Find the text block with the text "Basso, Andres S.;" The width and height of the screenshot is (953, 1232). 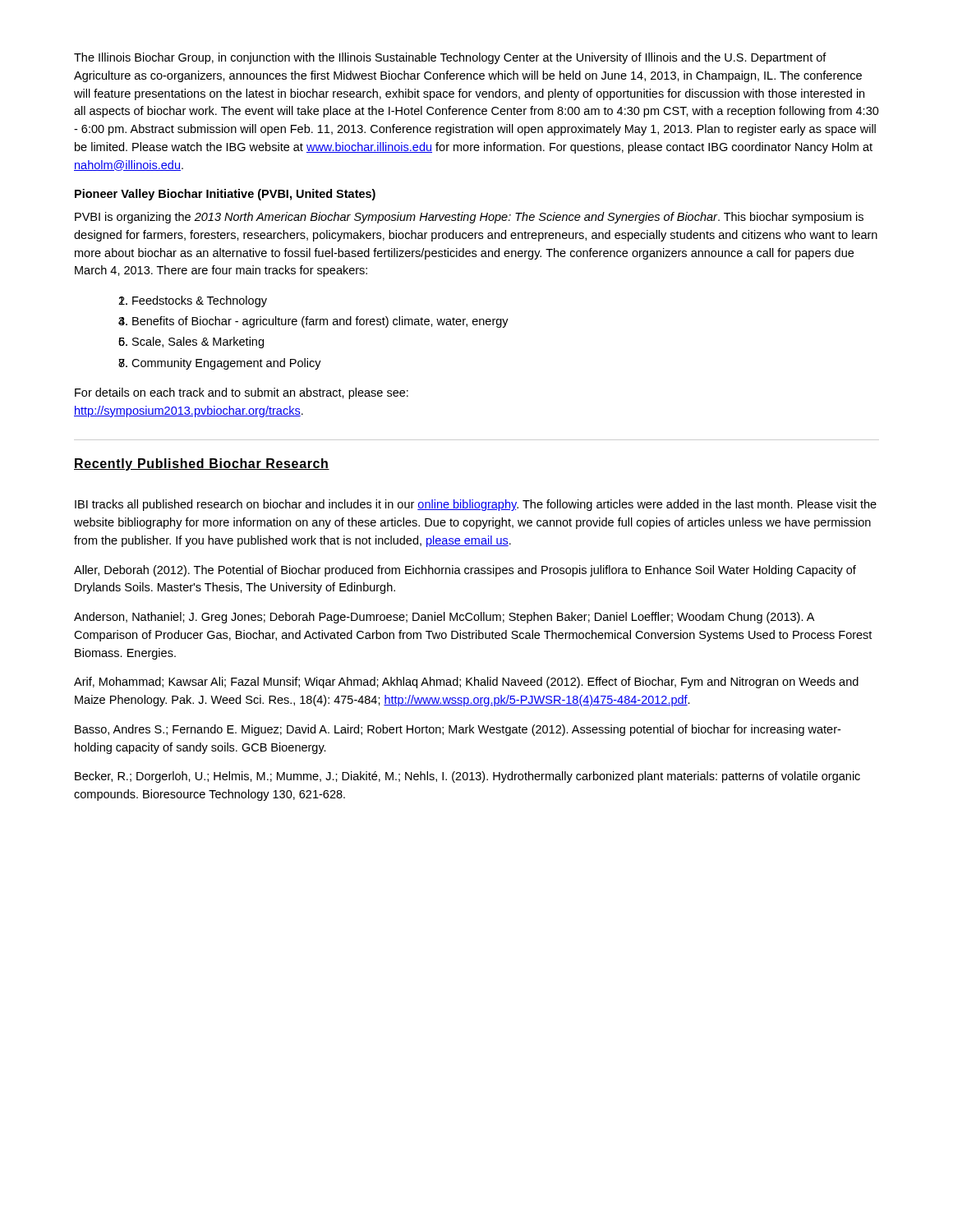click(x=458, y=738)
